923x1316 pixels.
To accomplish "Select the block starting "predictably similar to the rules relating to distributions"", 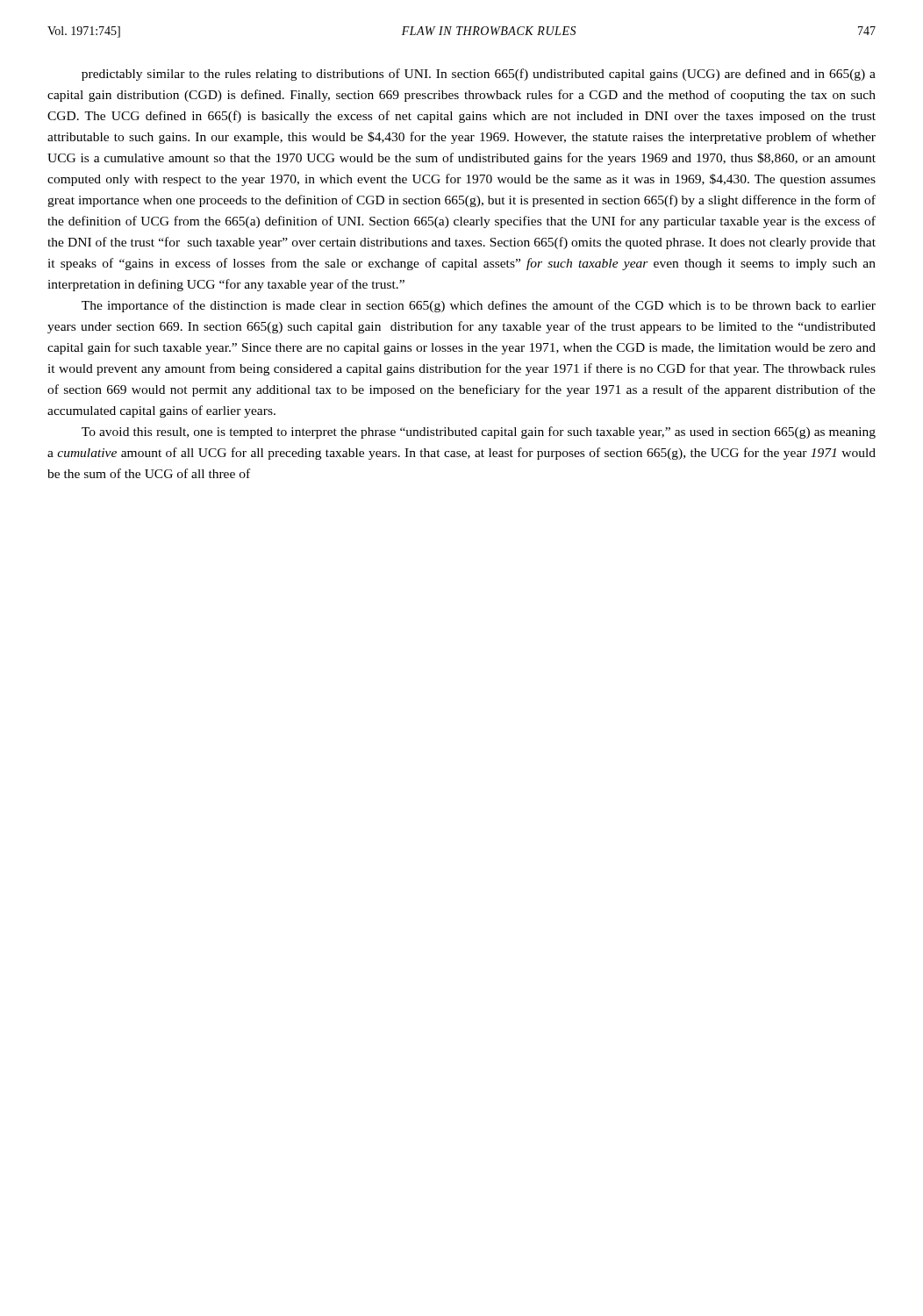I will pyautogui.click(x=462, y=179).
